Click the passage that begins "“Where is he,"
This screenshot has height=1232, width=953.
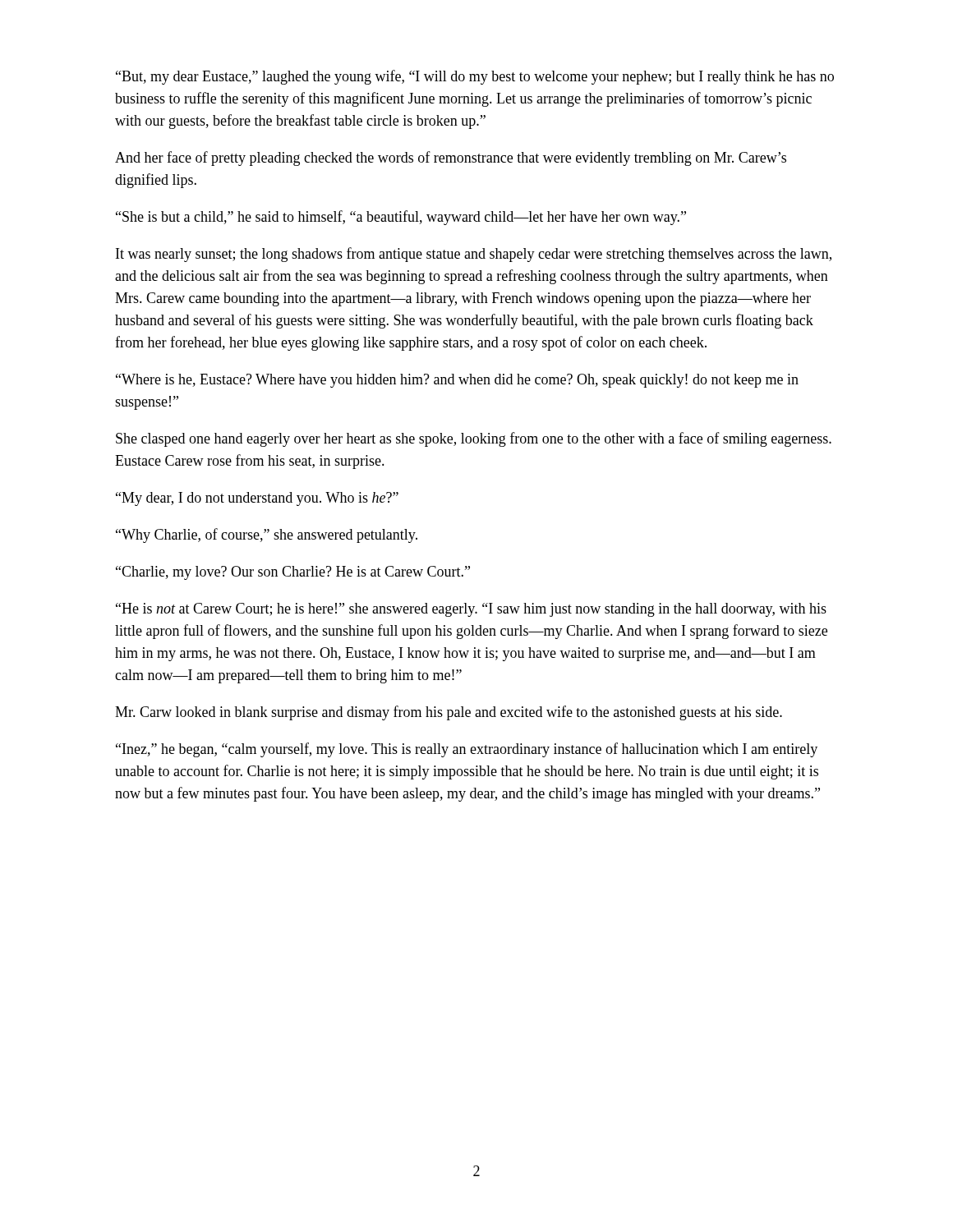[457, 391]
